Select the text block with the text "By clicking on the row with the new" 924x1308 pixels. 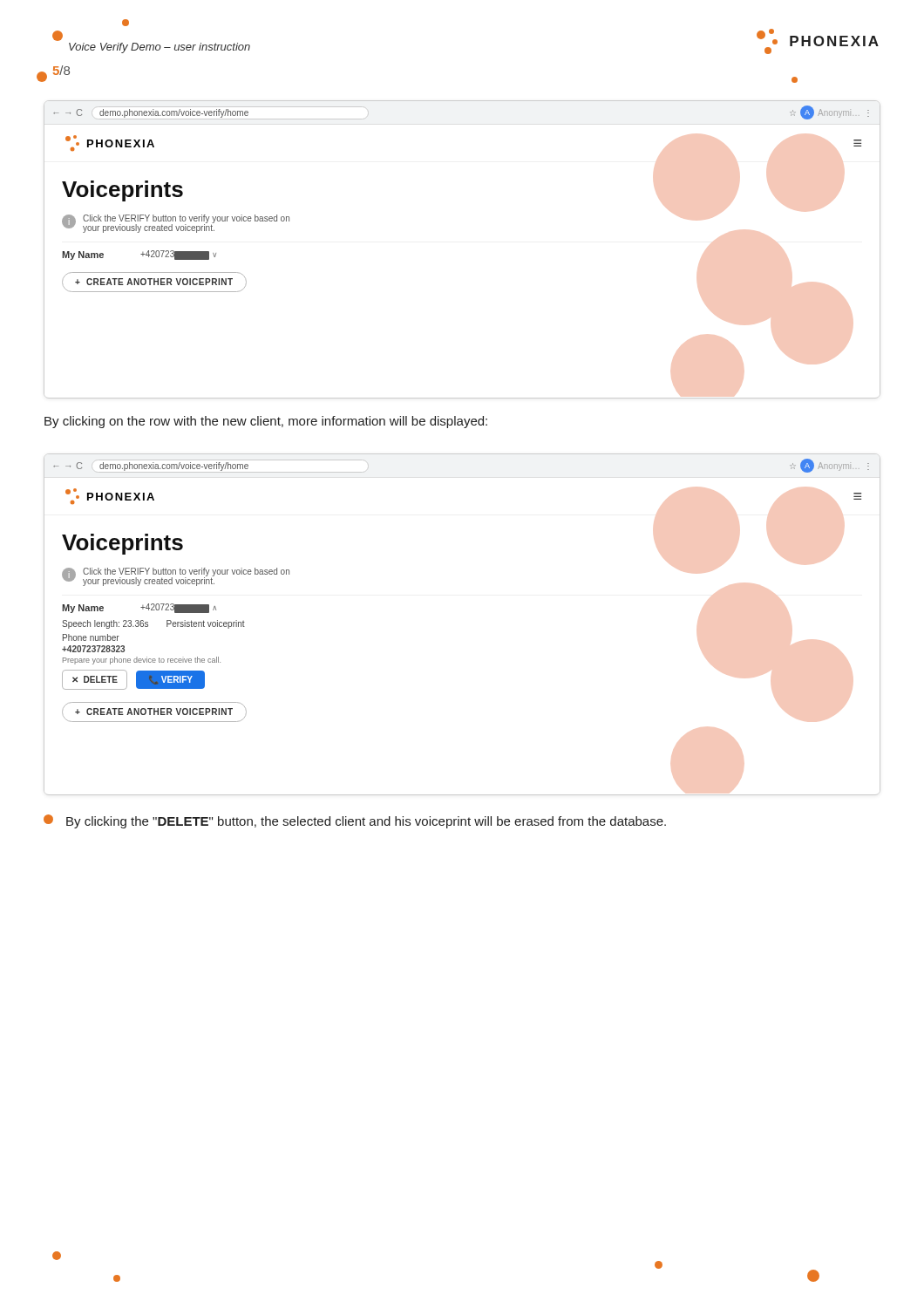click(266, 421)
